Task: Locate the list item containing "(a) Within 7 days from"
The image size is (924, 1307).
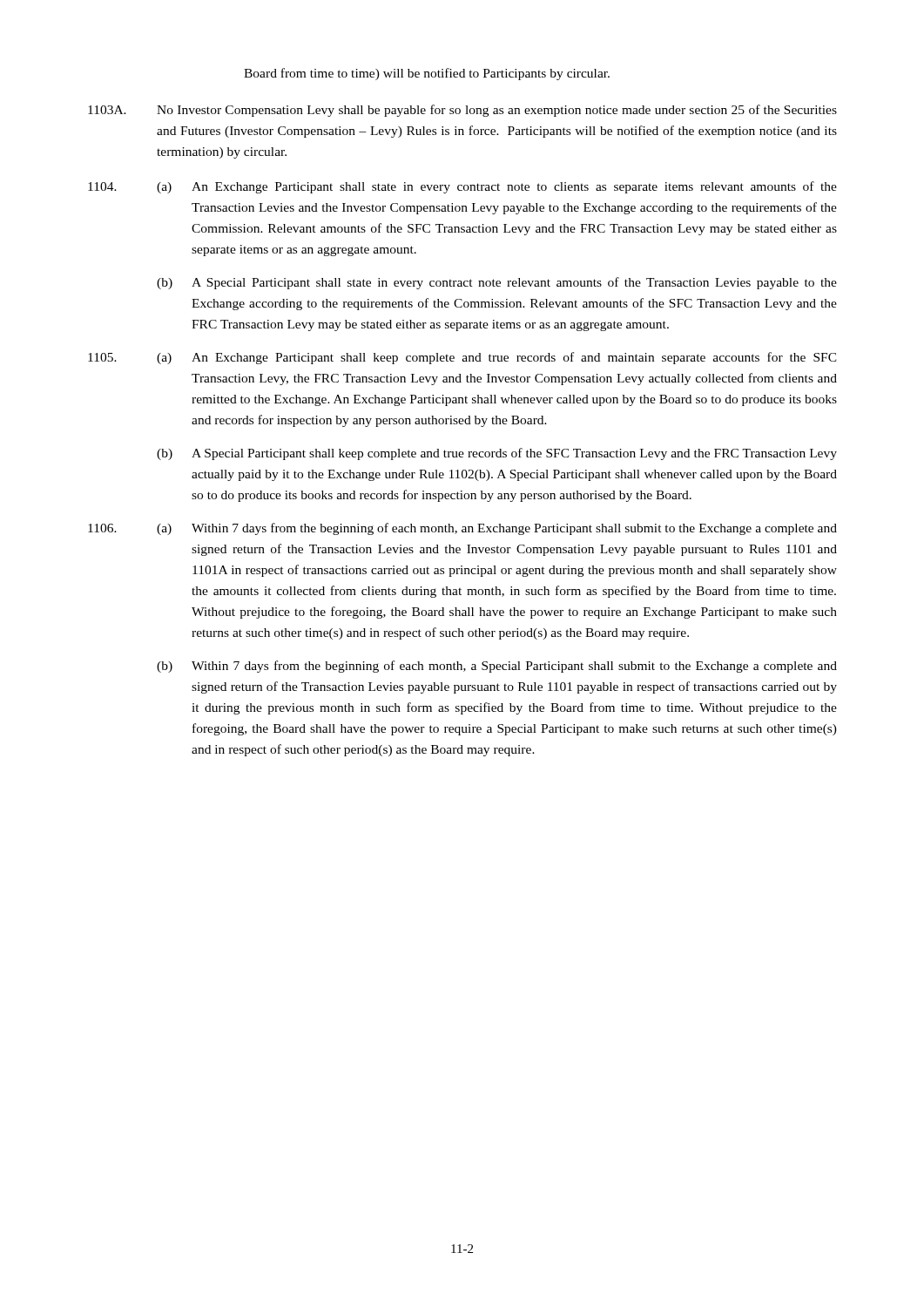Action: pos(497,581)
